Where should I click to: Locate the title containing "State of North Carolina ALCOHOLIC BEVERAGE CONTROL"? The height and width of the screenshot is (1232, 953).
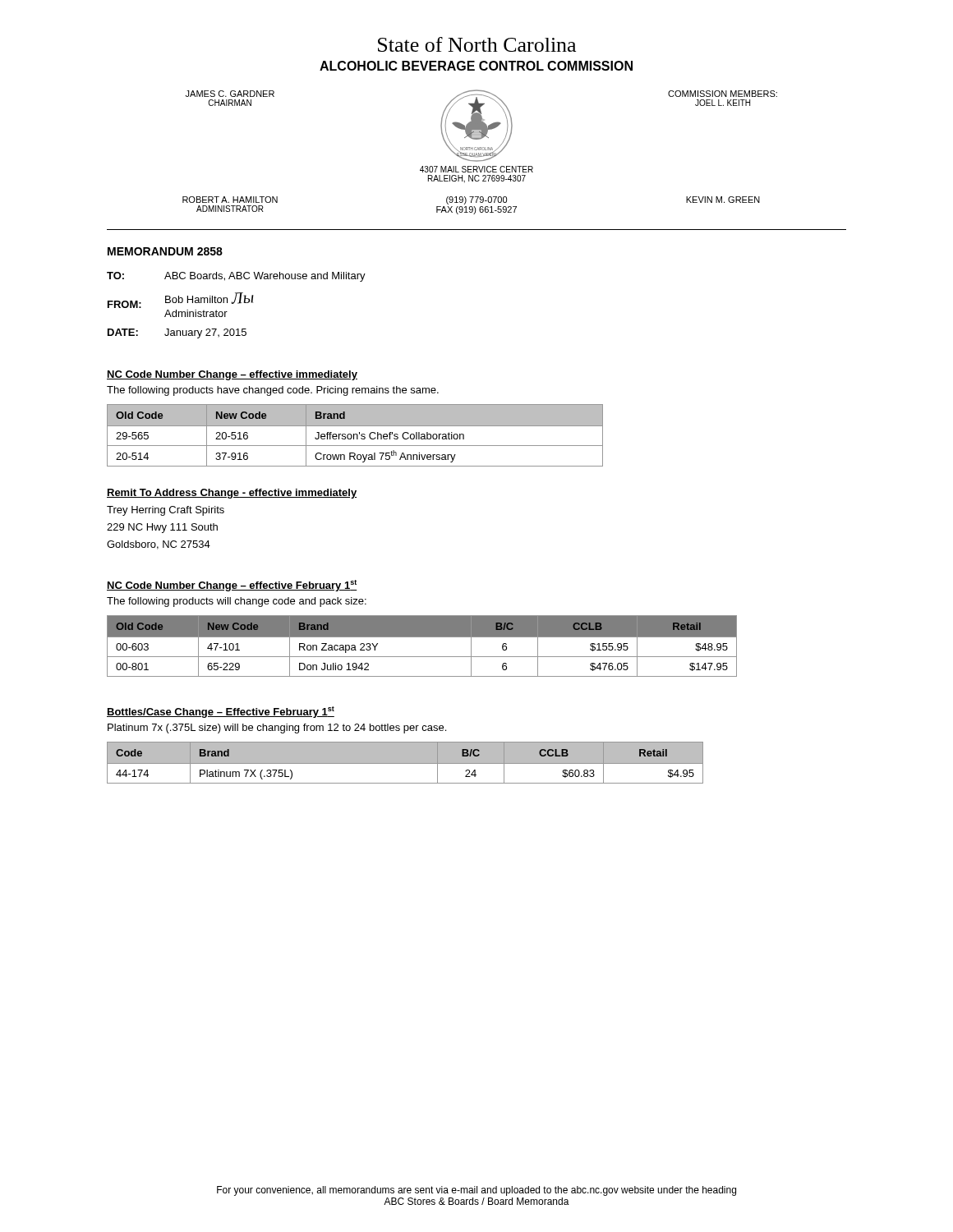pos(476,53)
